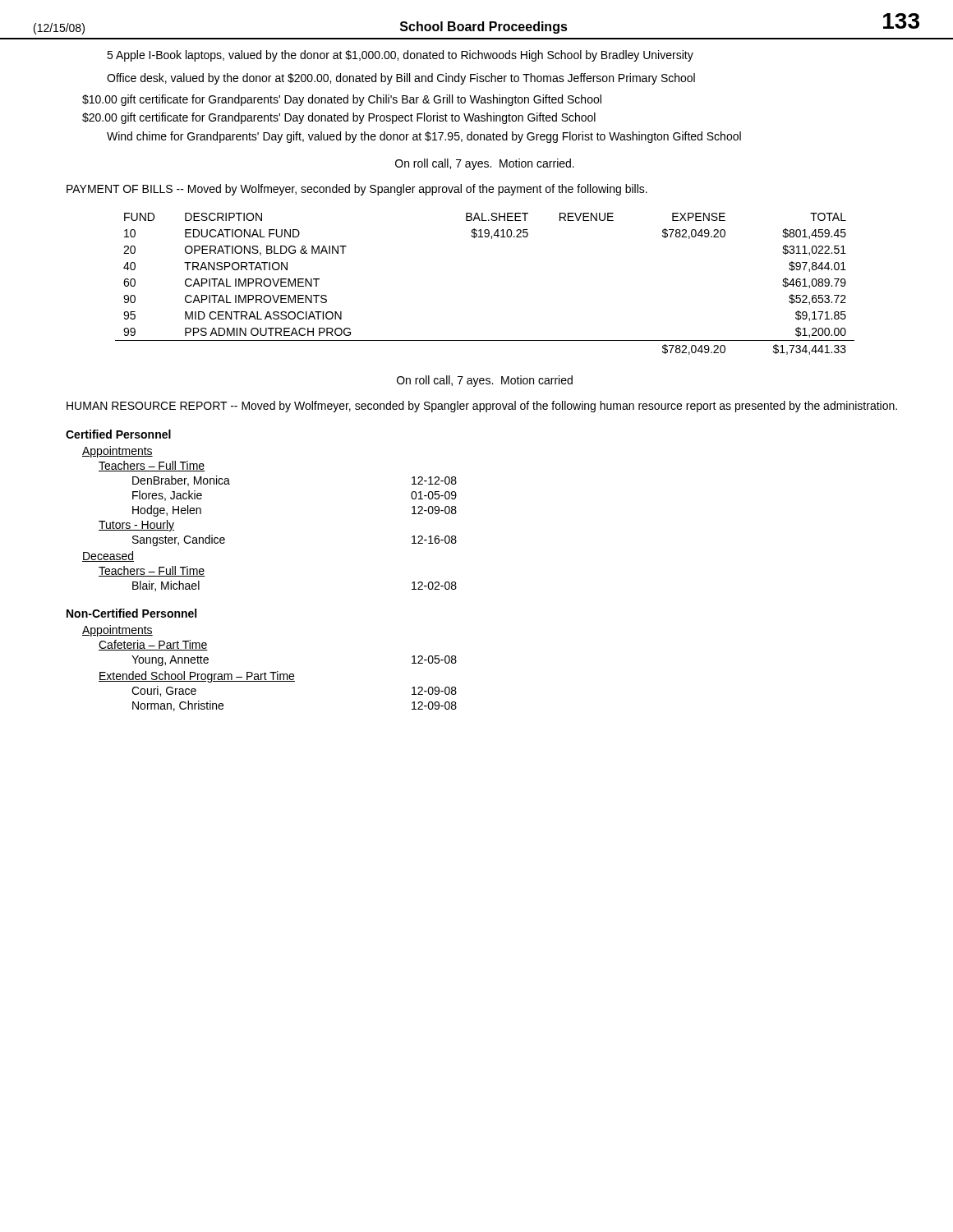Locate the region starting "Sangster, Candice 12-16-08"
Image resolution: width=953 pixels, height=1232 pixels.
[175, 540]
